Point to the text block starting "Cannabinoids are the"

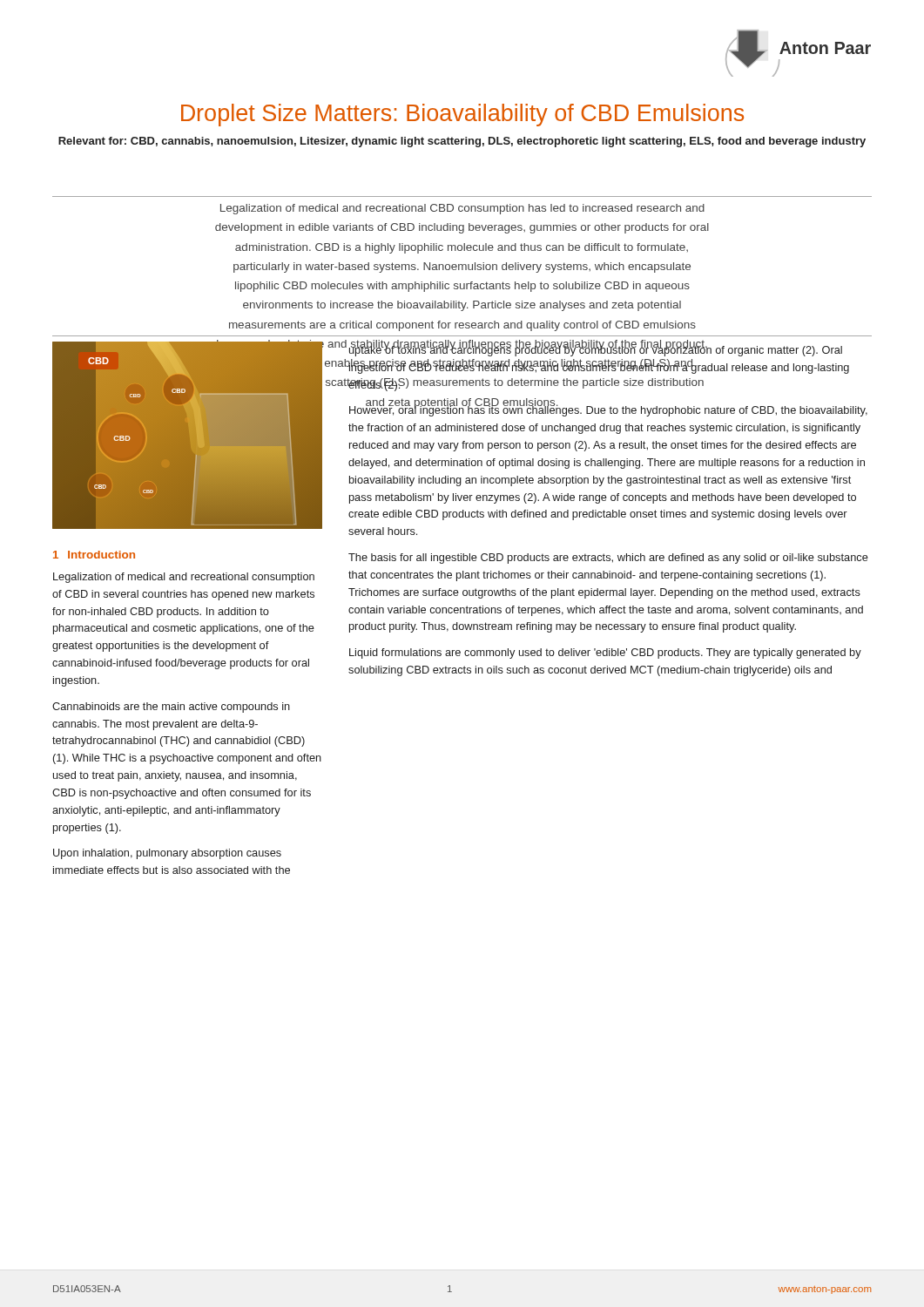187,766
